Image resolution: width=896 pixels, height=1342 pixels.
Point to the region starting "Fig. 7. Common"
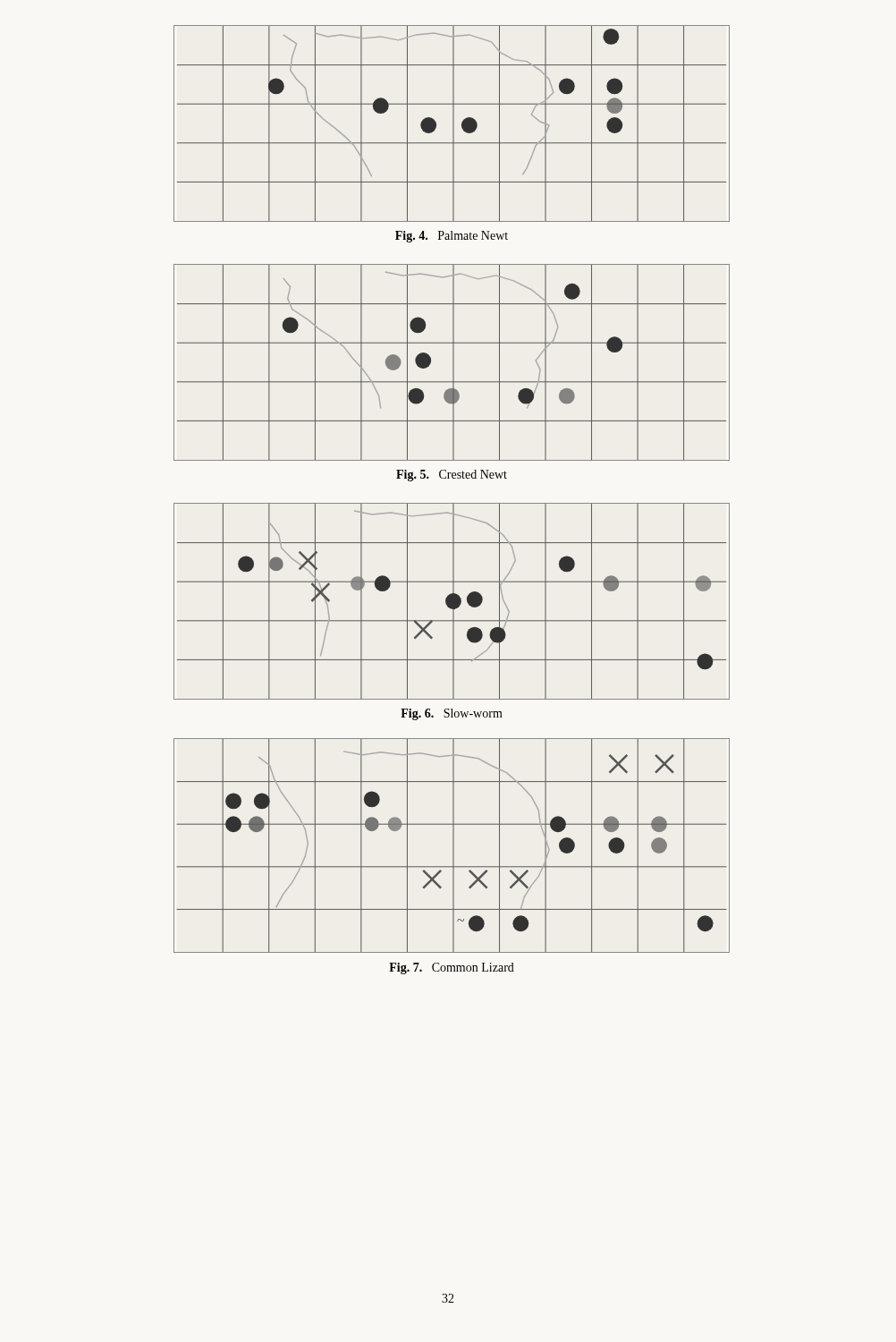click(x=452, y=968)
